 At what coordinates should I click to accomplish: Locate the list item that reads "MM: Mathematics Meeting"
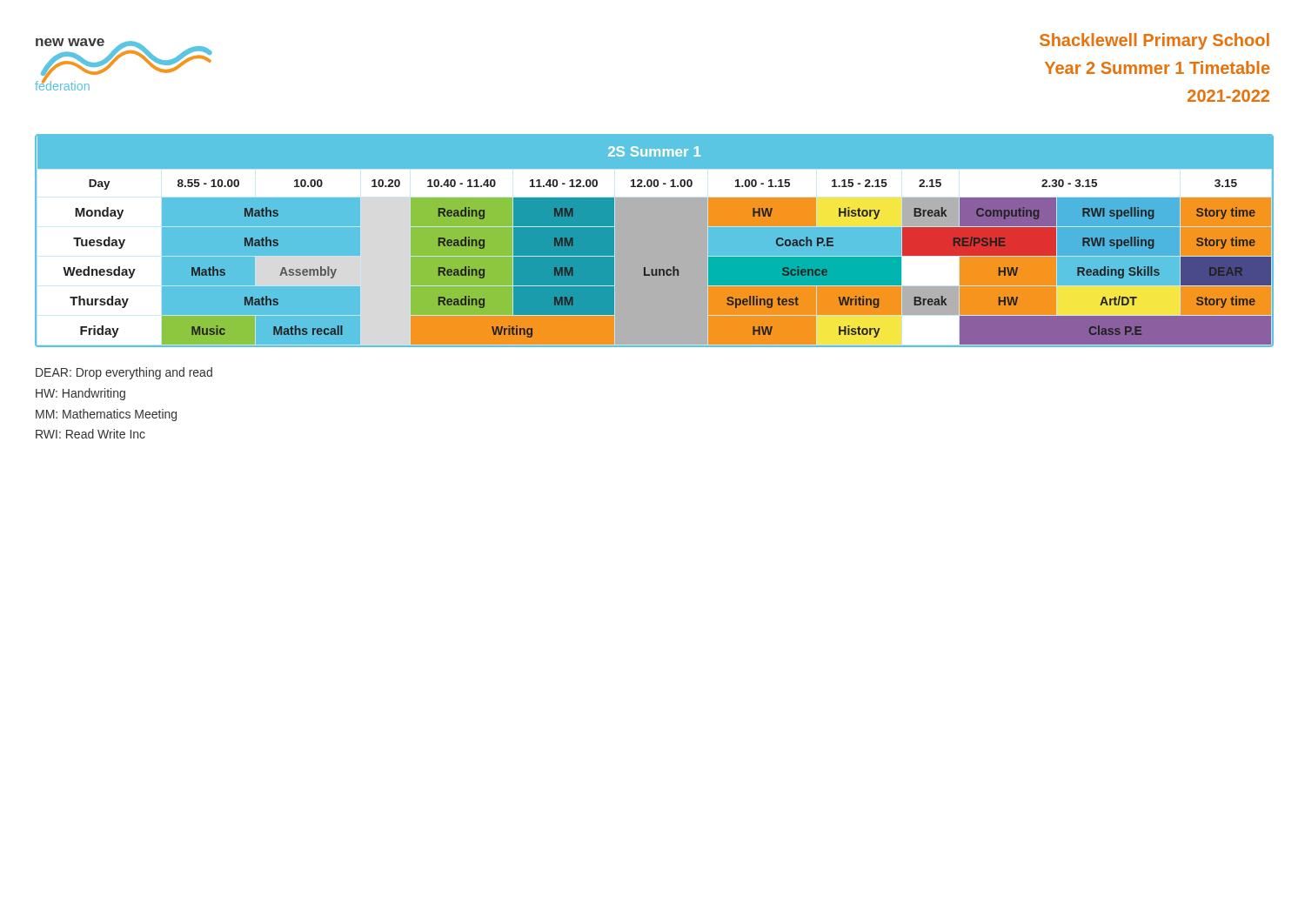click(106, 414)
